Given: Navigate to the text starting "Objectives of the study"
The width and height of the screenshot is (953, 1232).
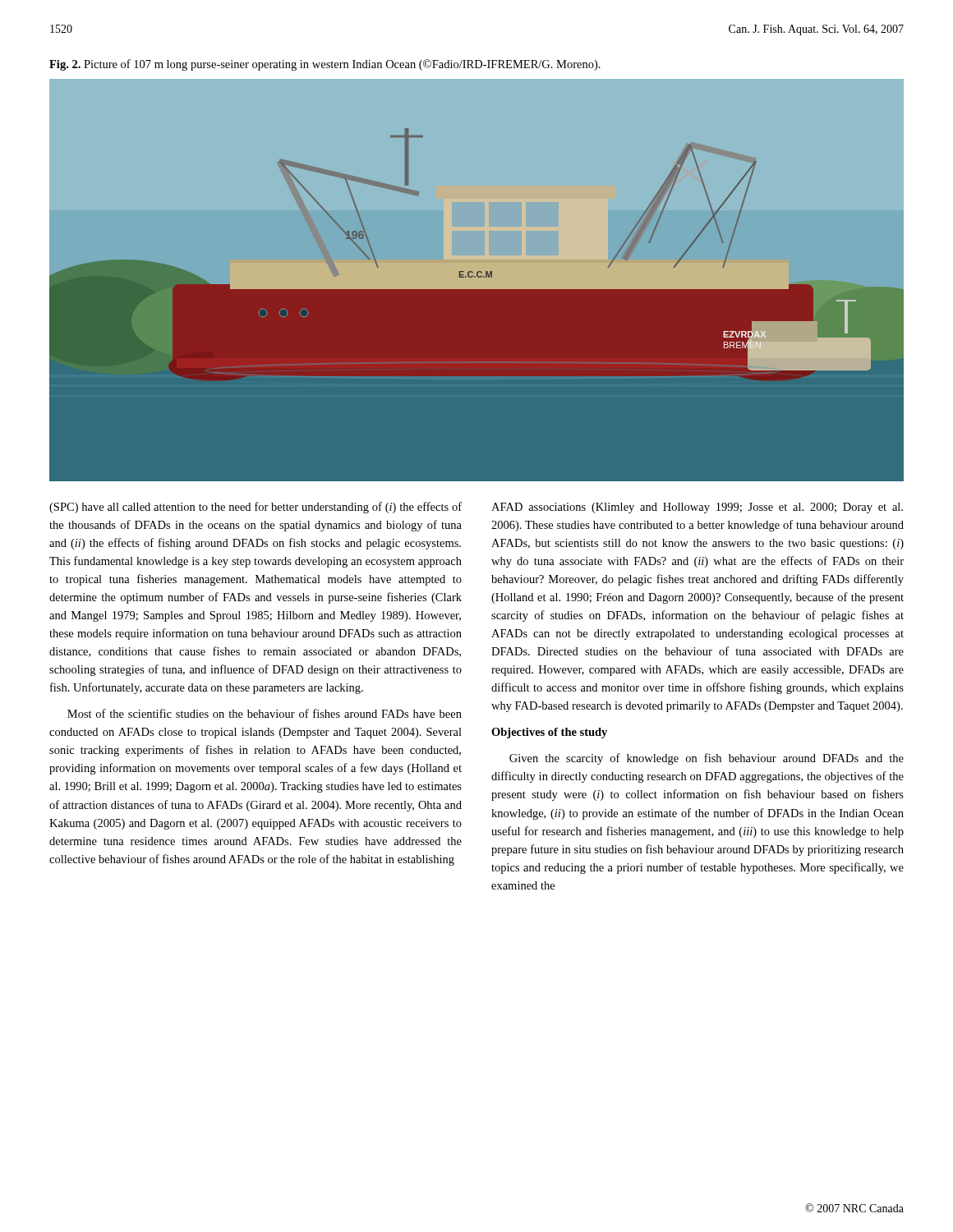Looking at the screenshot, I should coord(549,732).
